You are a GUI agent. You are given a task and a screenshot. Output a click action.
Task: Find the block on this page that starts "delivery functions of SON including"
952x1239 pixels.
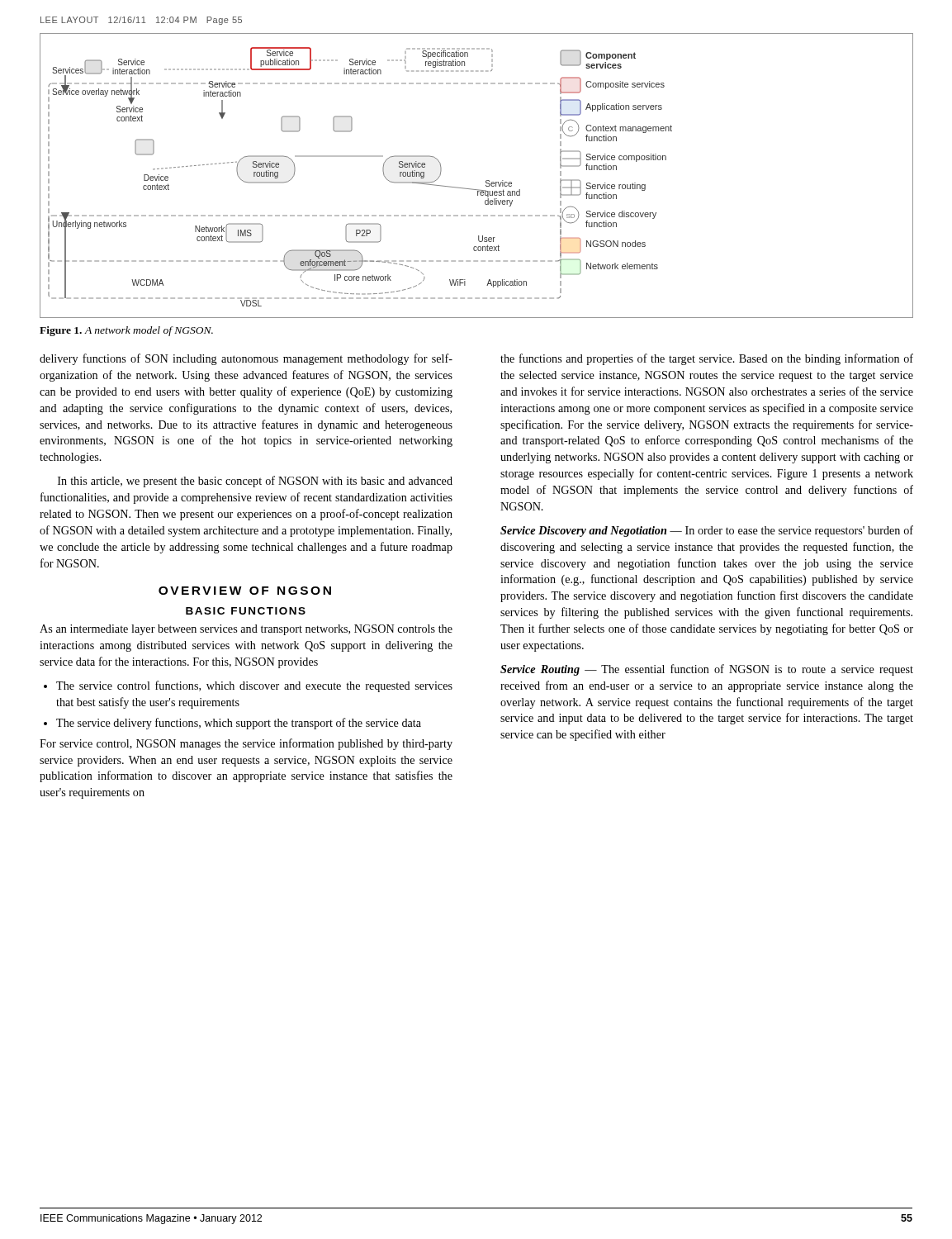[246, 408]
